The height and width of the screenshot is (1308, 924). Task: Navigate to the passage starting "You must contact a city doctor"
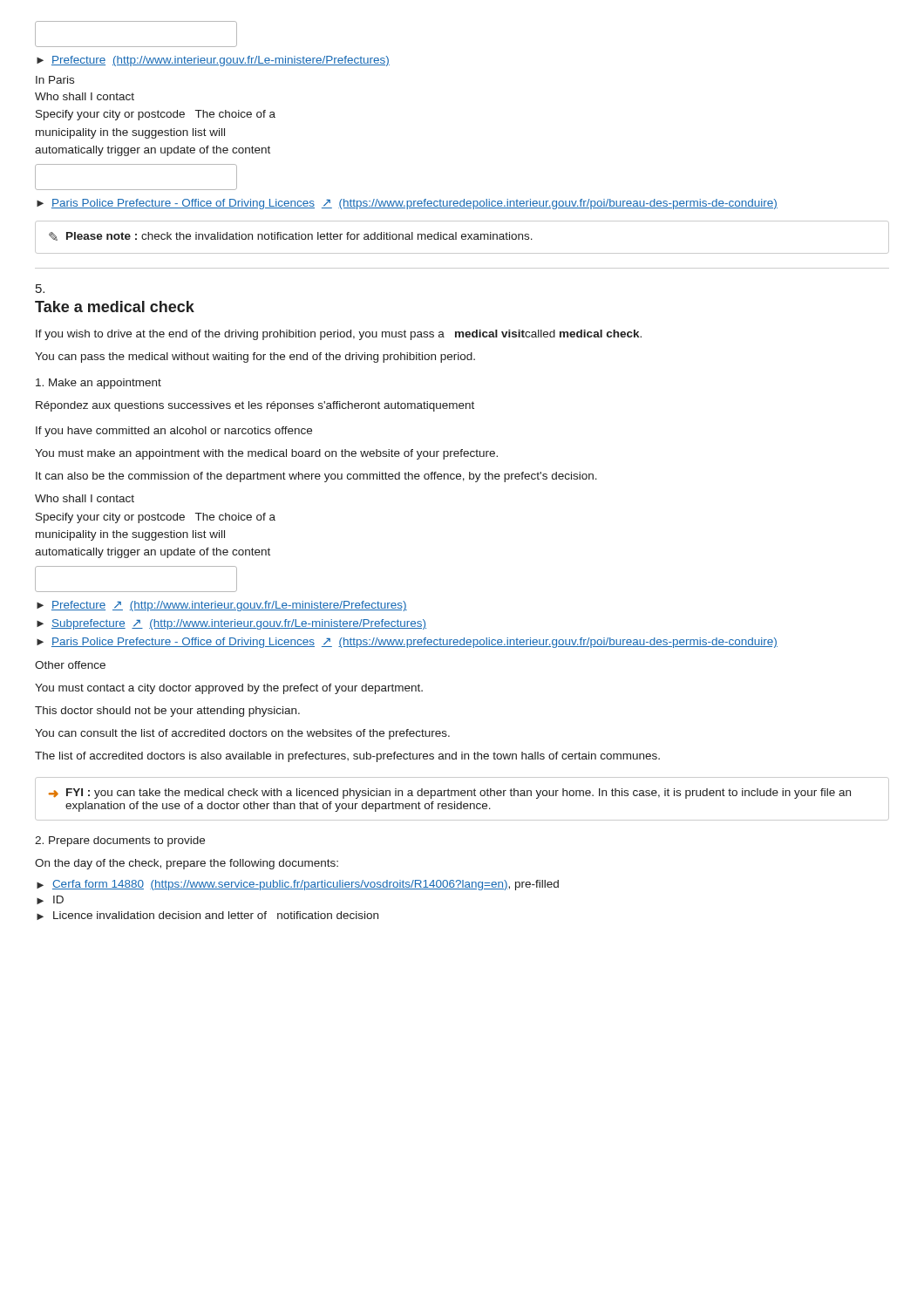tap(229, 688)
